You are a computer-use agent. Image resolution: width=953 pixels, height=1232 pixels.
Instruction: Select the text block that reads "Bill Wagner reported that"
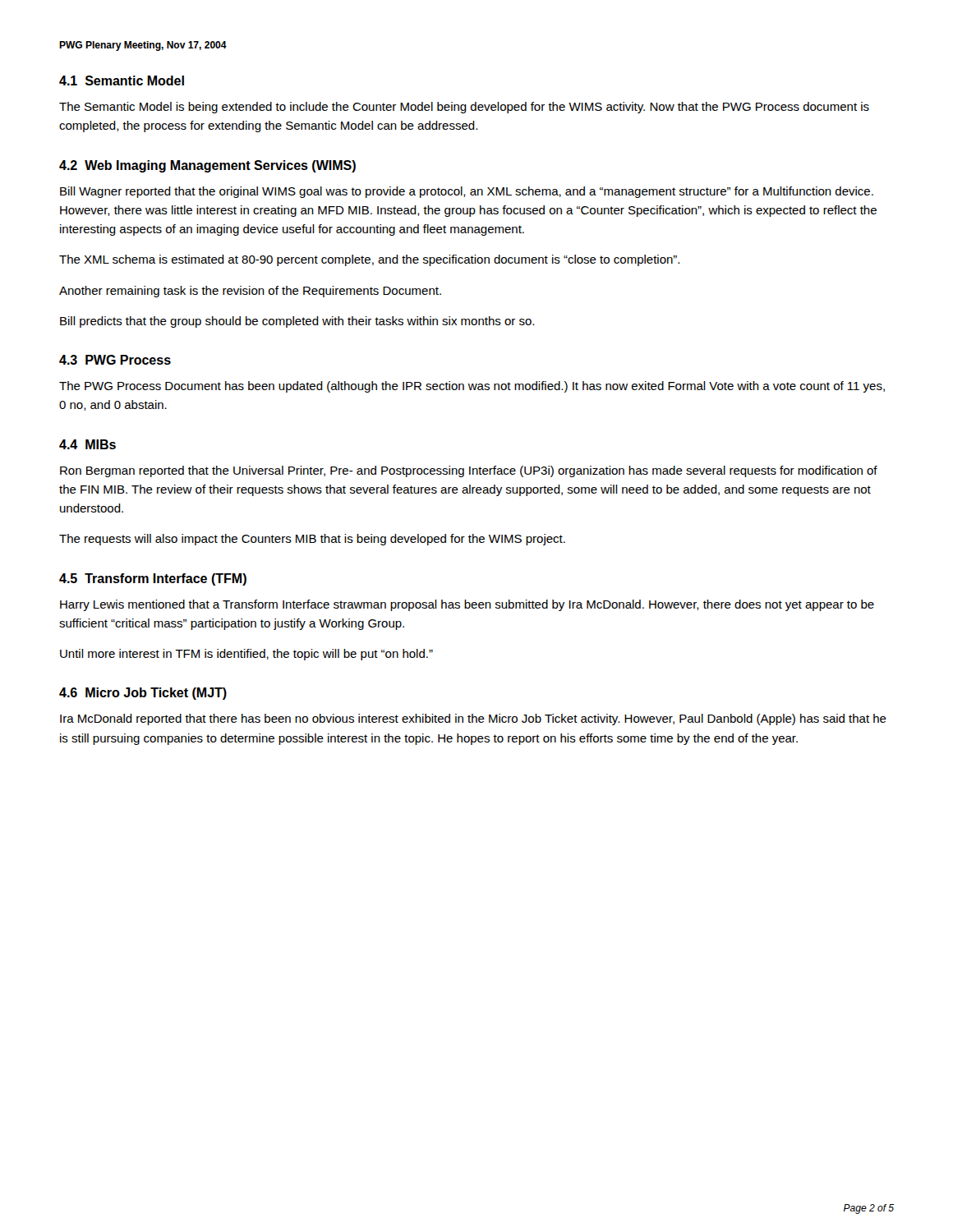[x=468, y=210]
